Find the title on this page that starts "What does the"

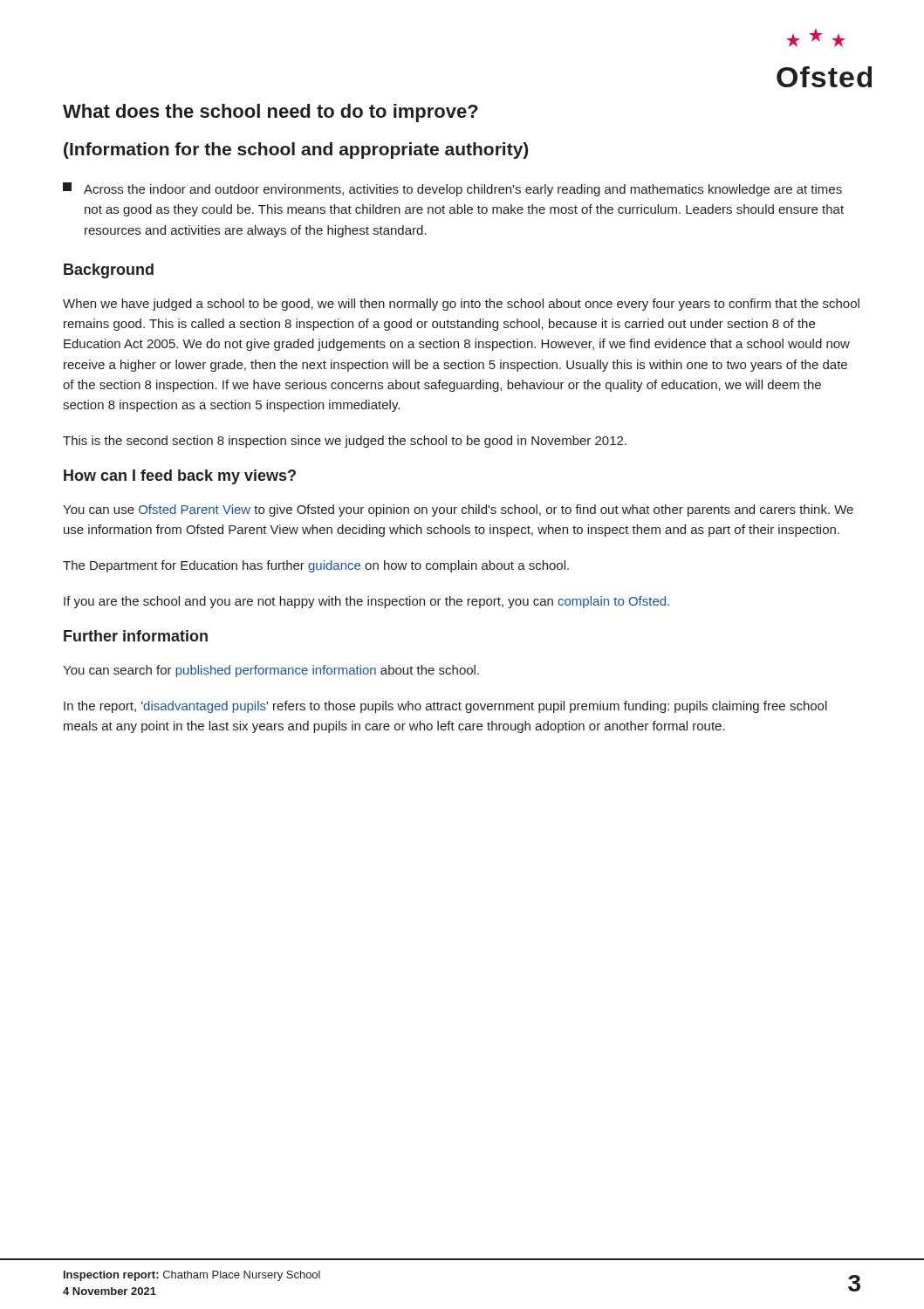click(x=462, y=112)
